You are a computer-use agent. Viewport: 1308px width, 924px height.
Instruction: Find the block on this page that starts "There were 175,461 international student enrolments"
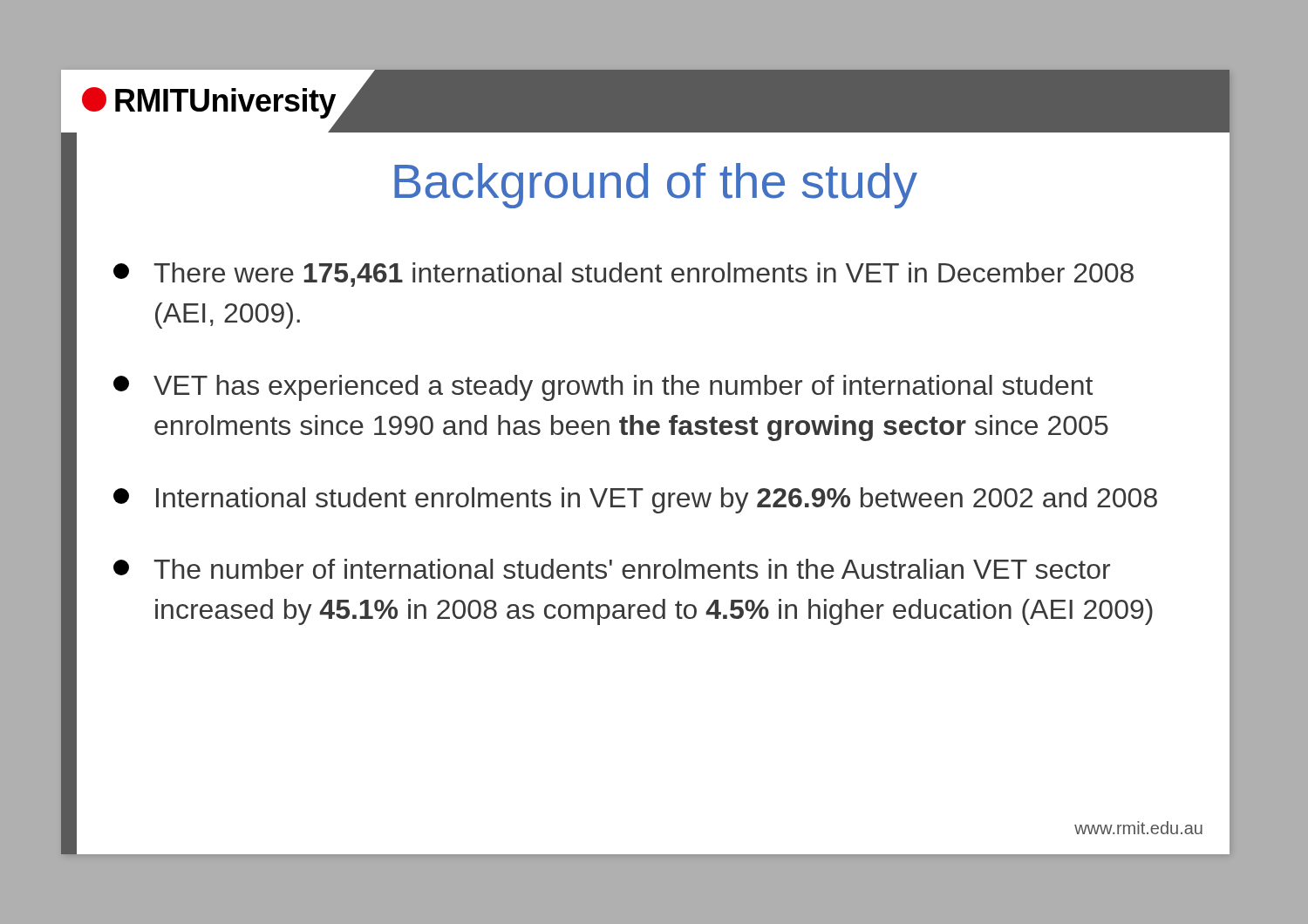click(654, 293)
